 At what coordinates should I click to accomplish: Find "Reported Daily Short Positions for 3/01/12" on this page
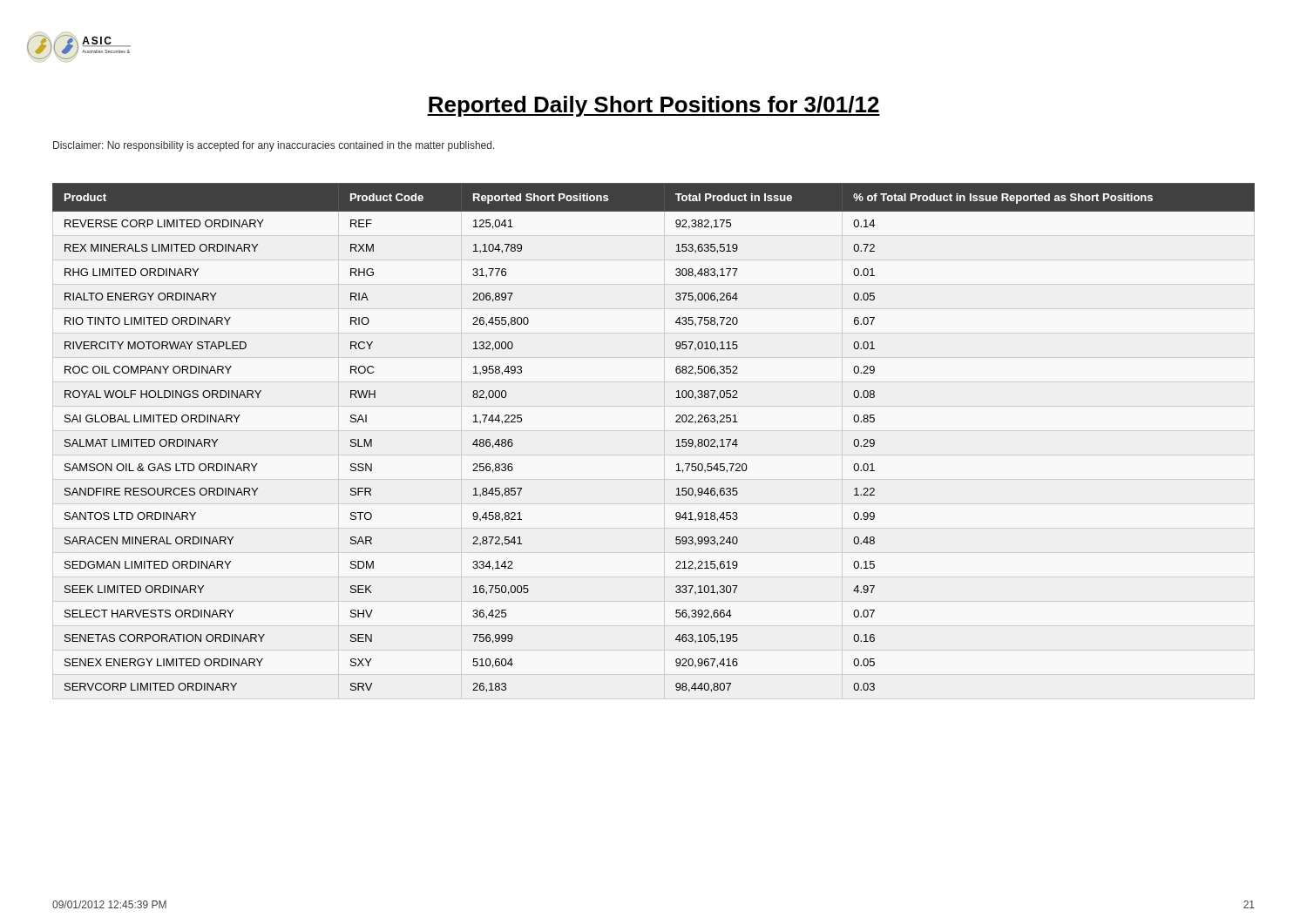pos(654,105)
